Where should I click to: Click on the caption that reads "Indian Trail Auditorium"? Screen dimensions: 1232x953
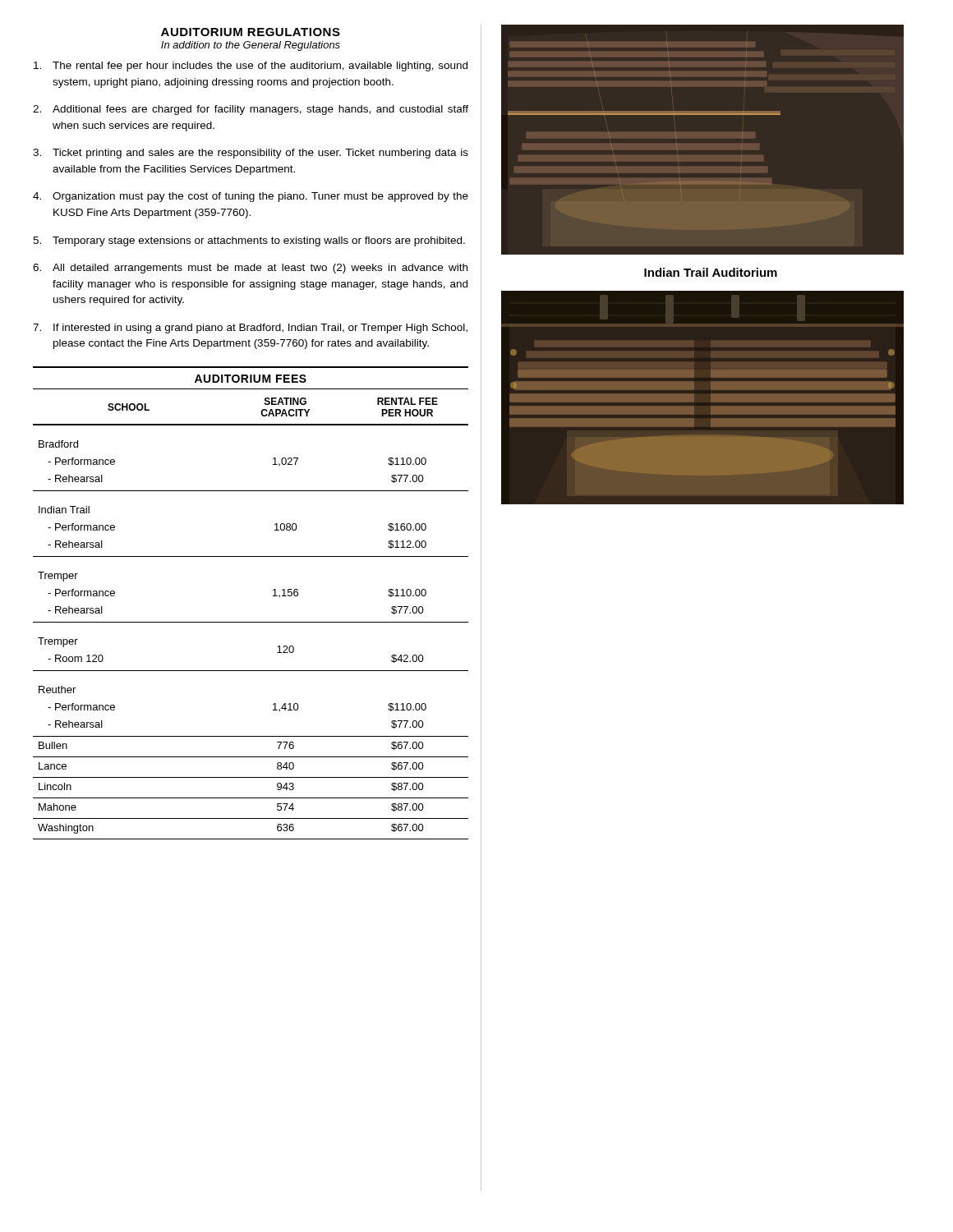tap(711, 272)
